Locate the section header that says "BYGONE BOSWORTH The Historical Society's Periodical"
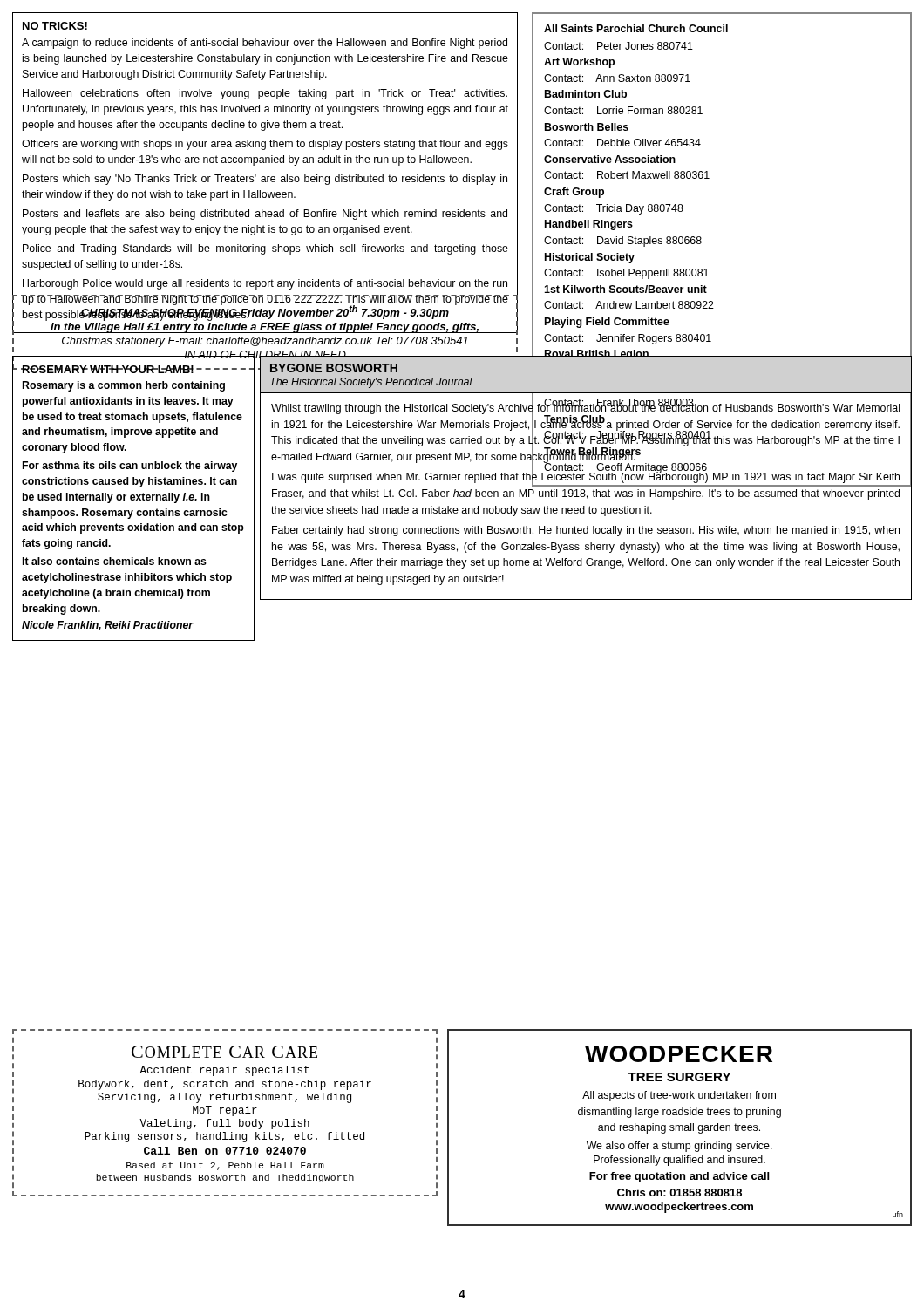Viewport: 924px width, 1308px height. [x=586, y=478]
